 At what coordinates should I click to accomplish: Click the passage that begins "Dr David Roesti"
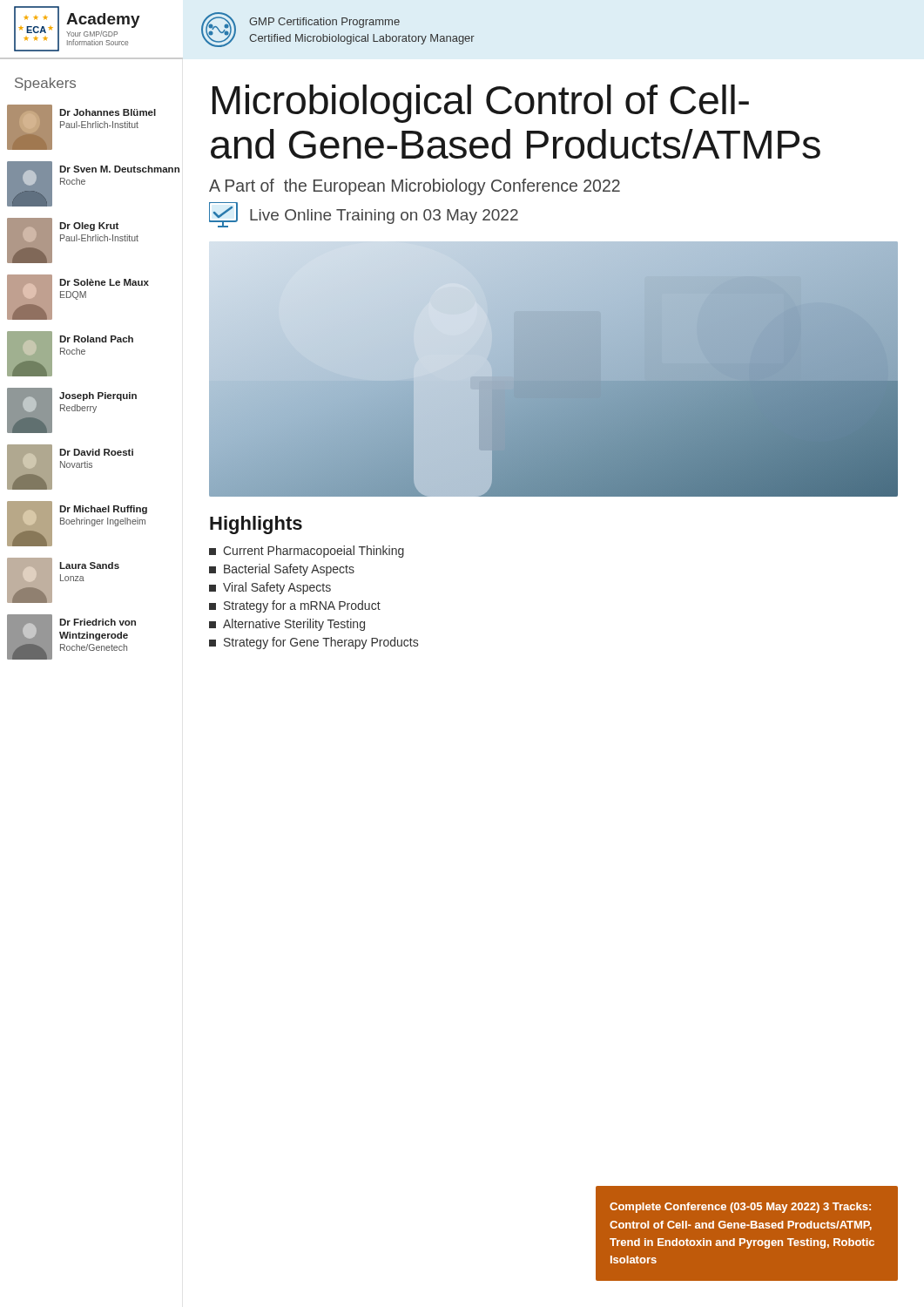(x=70, y=467)
